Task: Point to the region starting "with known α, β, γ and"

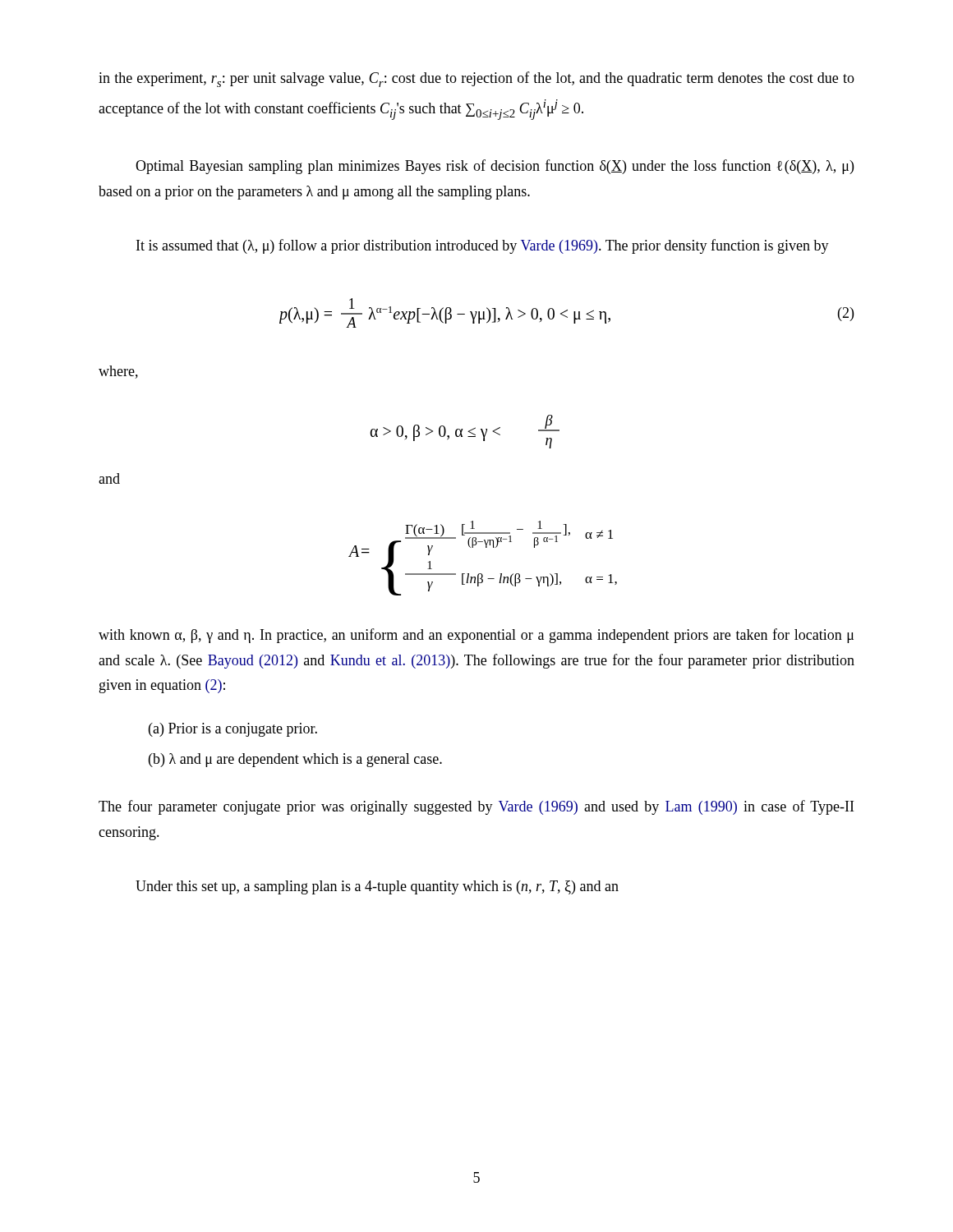Action: [476, 660]
